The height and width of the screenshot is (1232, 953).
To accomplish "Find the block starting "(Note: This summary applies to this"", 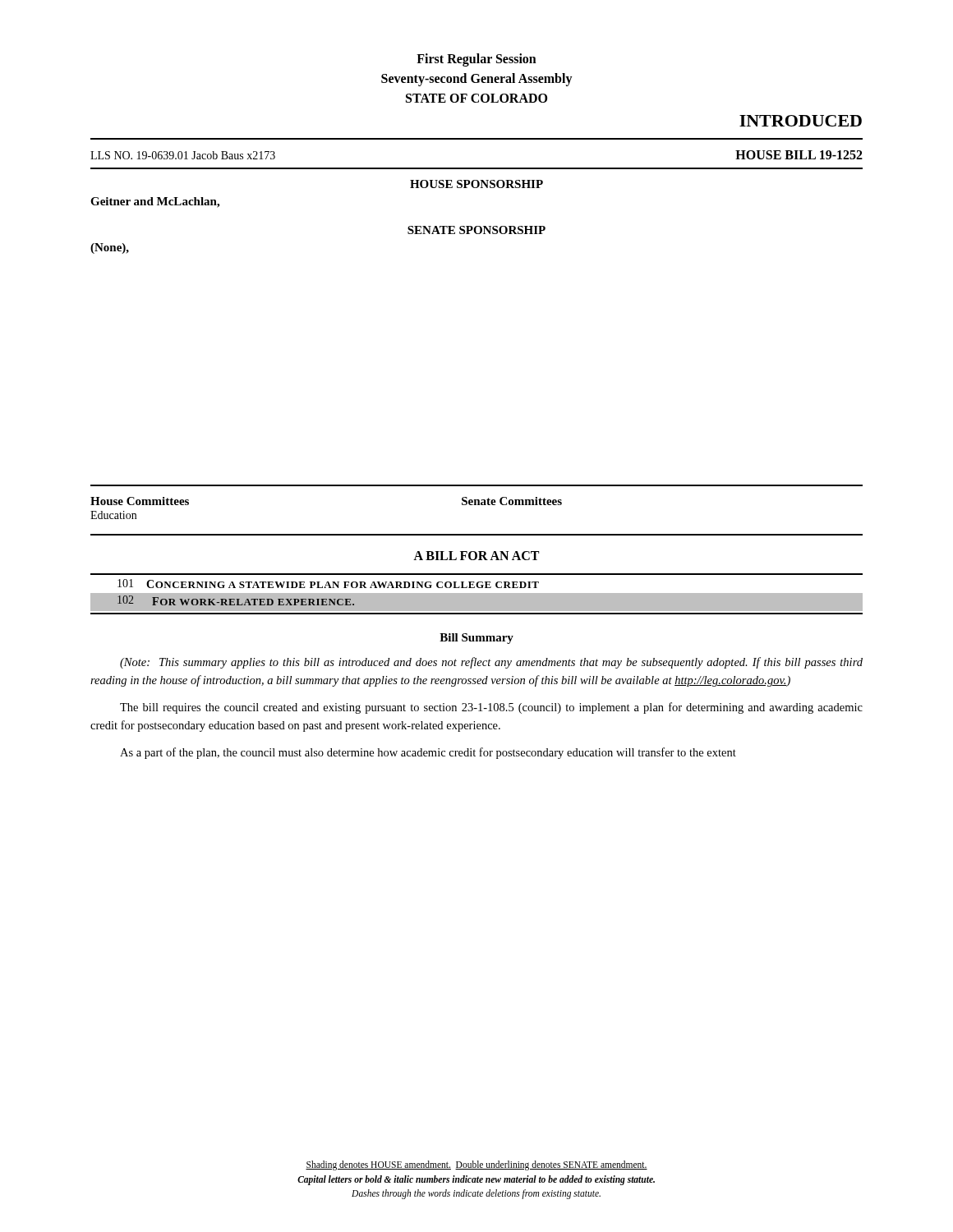I will point(476,671).
